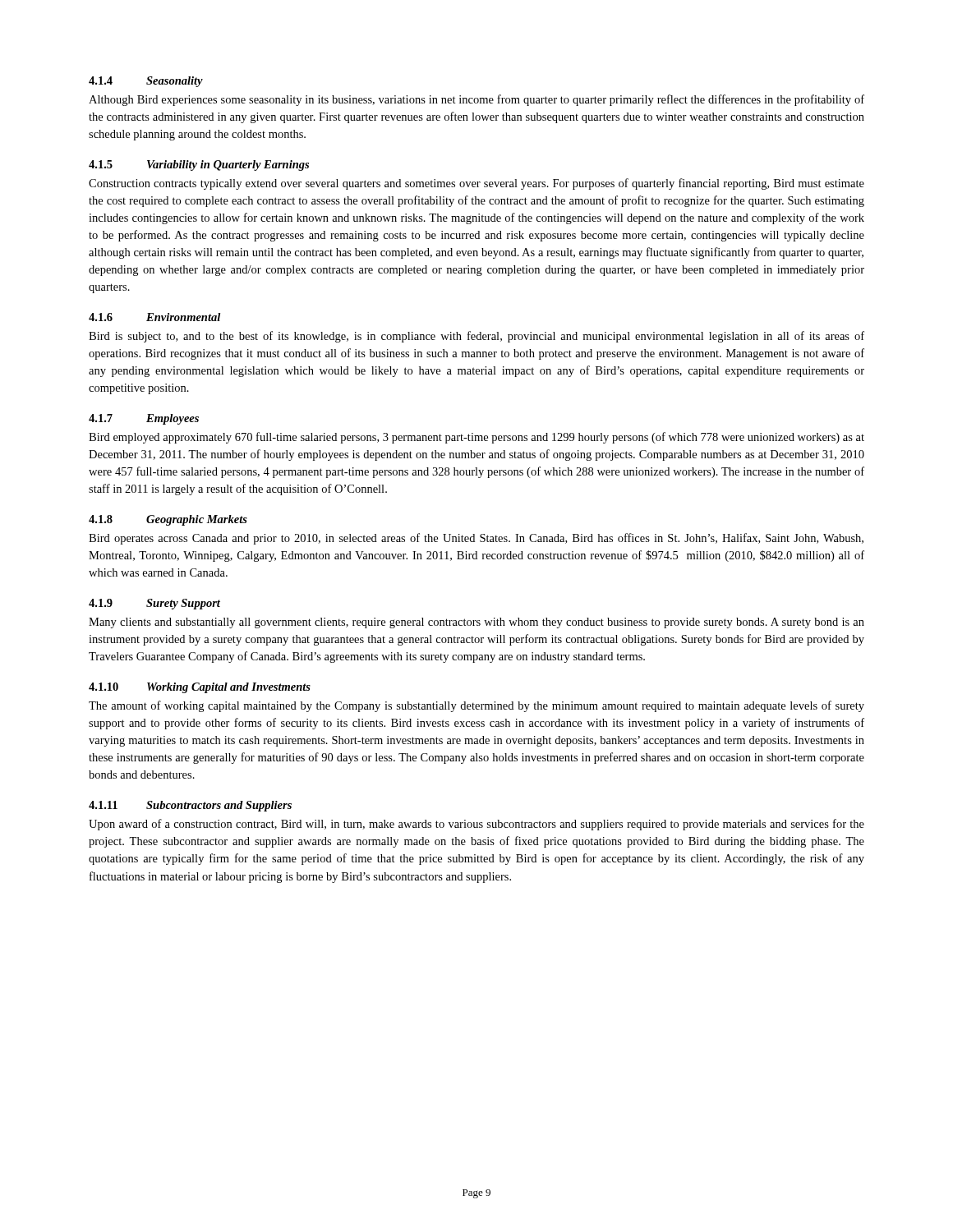Locate the text "4.1.11 Subcontractors and Suppliers"
Viewport: 953px width, 1232px height.
(x=190, y=806)
